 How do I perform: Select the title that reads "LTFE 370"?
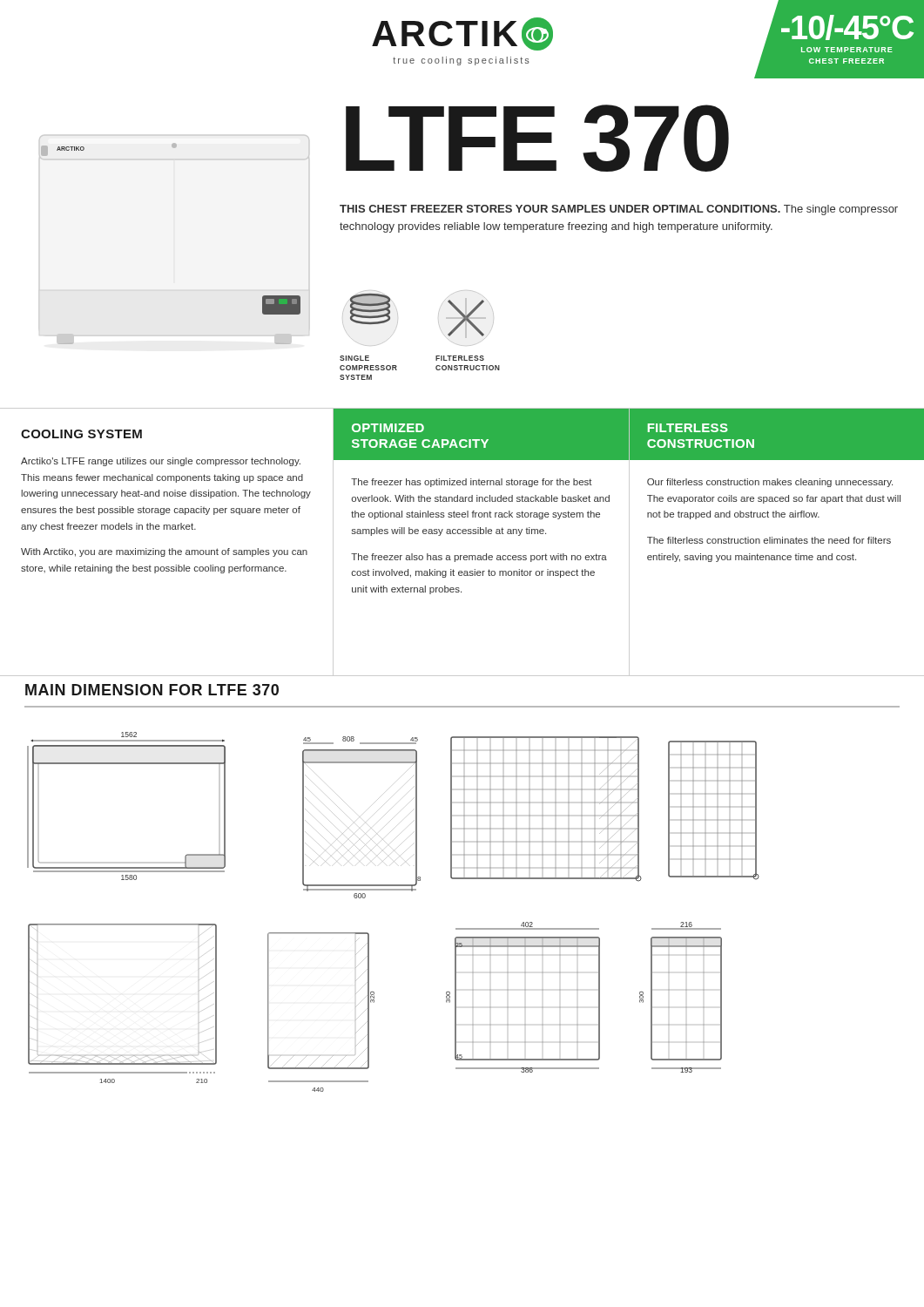point(535,139)
